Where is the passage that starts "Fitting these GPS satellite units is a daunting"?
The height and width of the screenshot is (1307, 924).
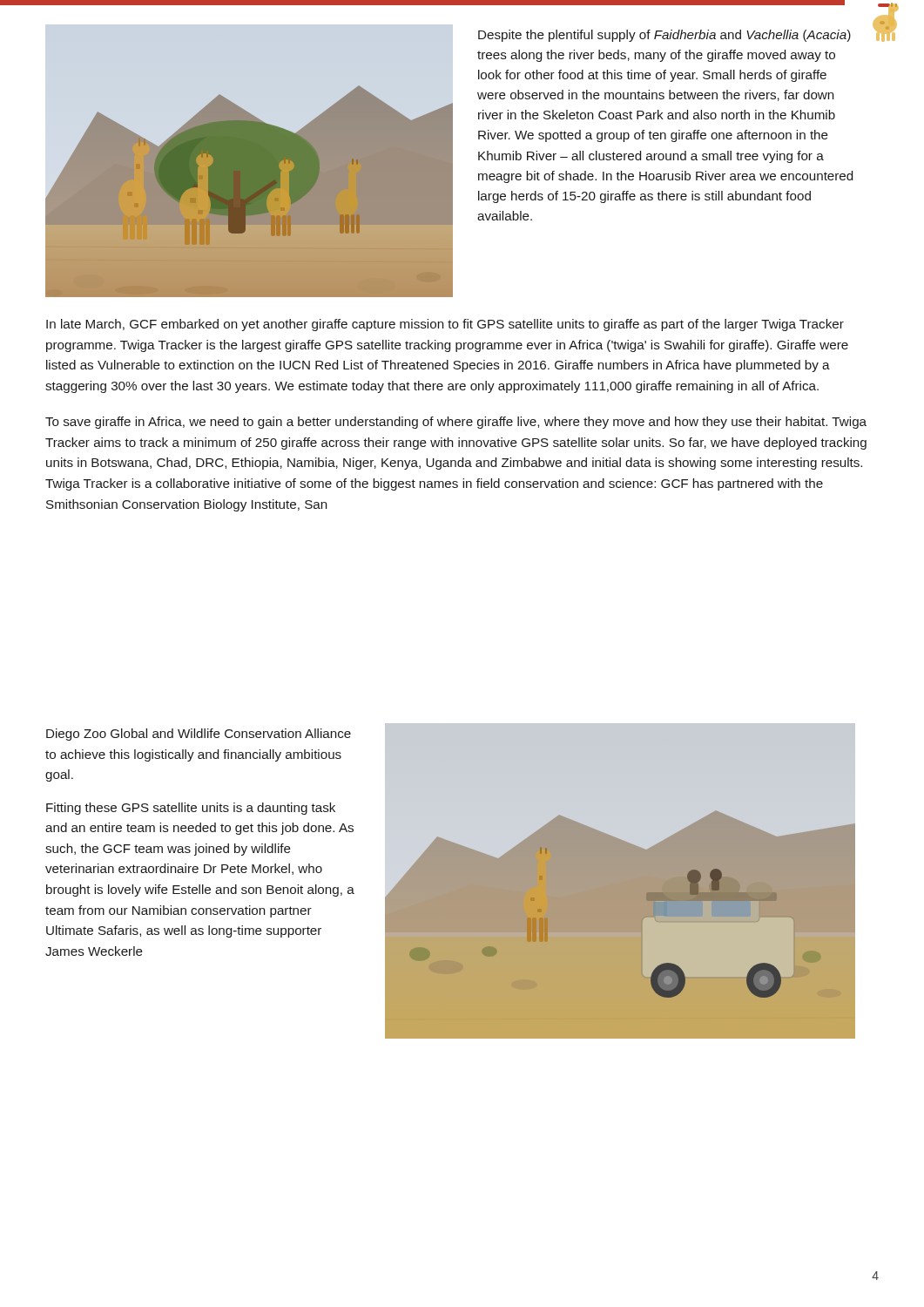tap(200, 879)
